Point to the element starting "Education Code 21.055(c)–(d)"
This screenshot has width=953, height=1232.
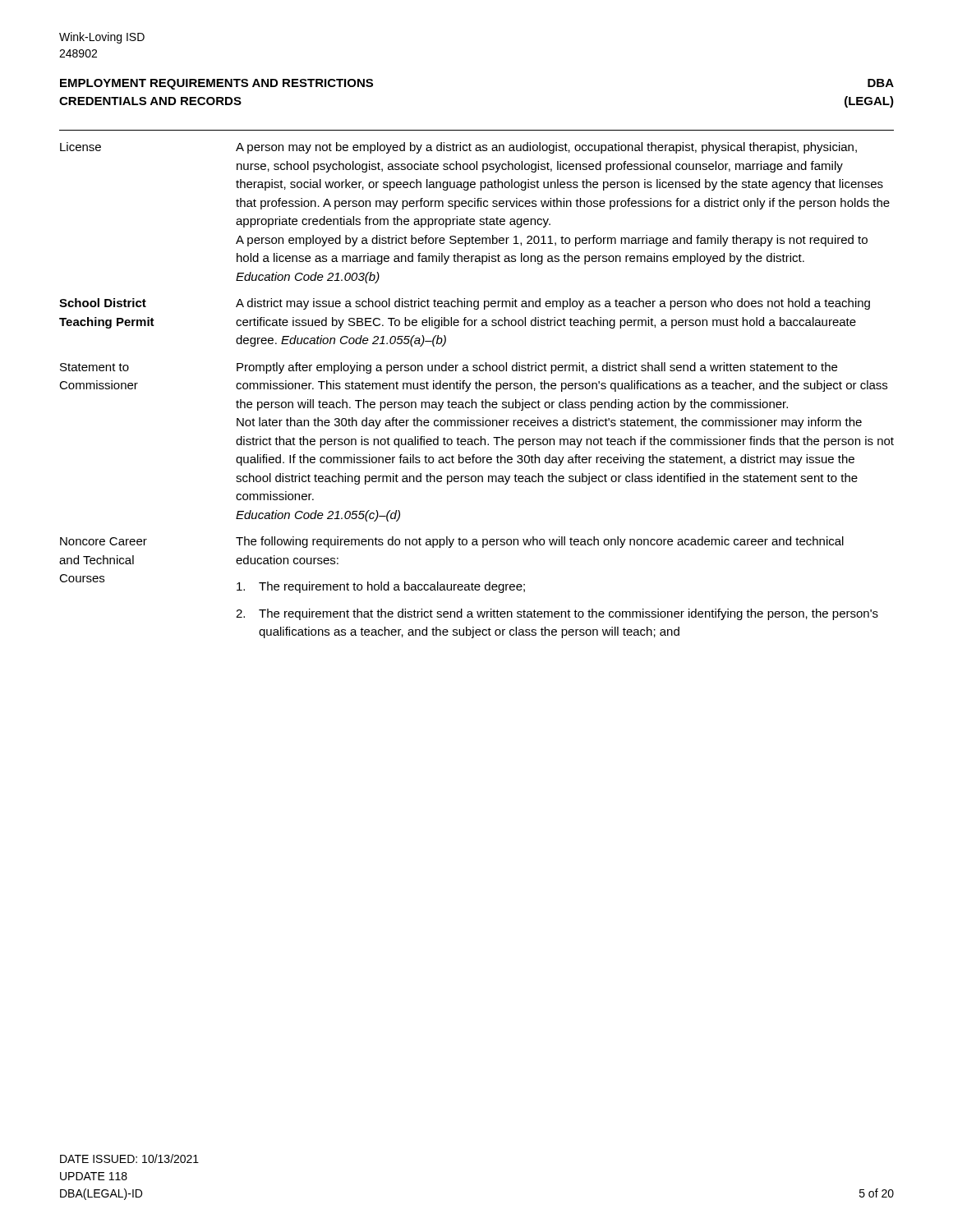[318, 516]
